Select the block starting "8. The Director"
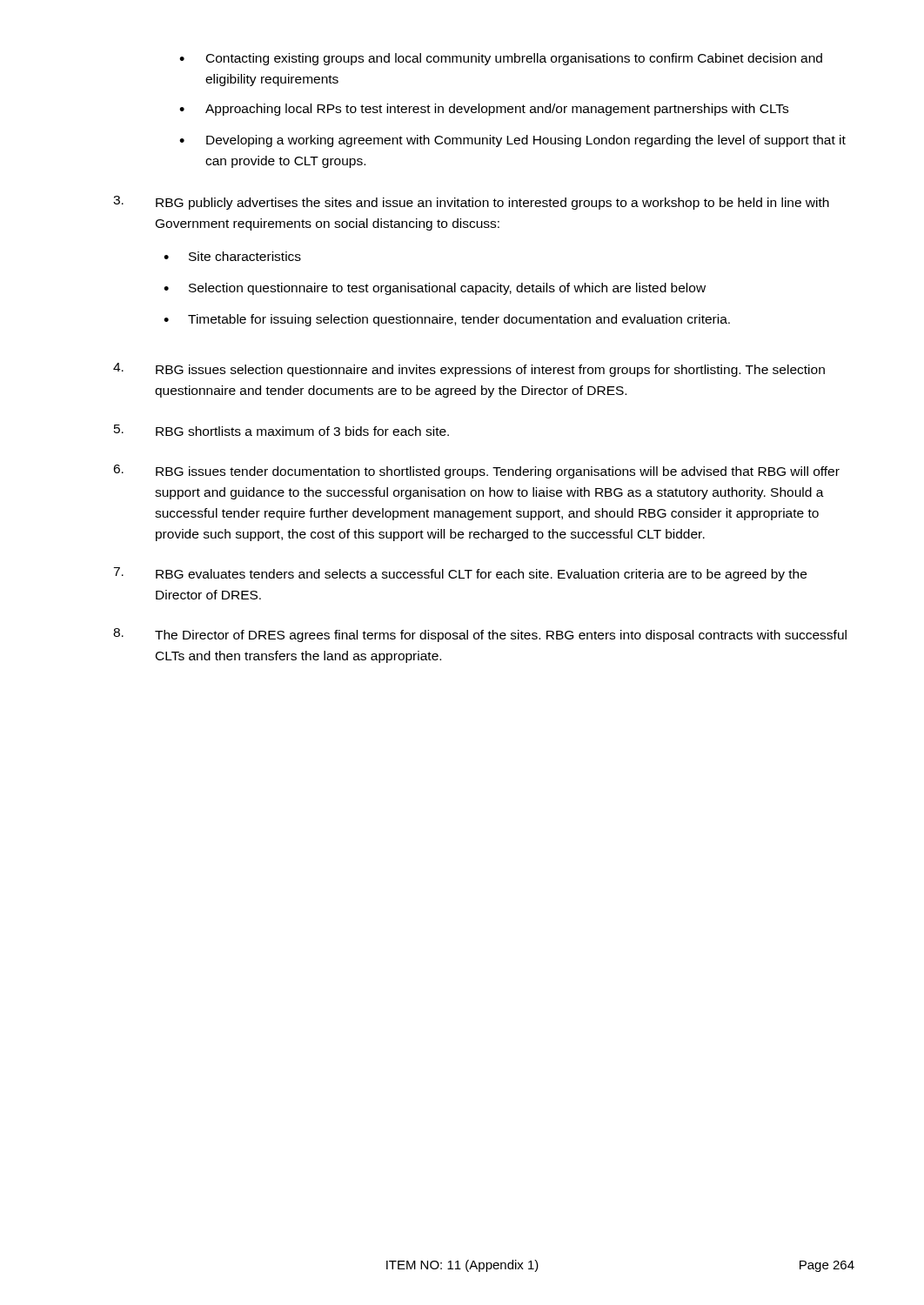Image resolution: width=924 pixels, height=1305 pixels. [484, 645]
